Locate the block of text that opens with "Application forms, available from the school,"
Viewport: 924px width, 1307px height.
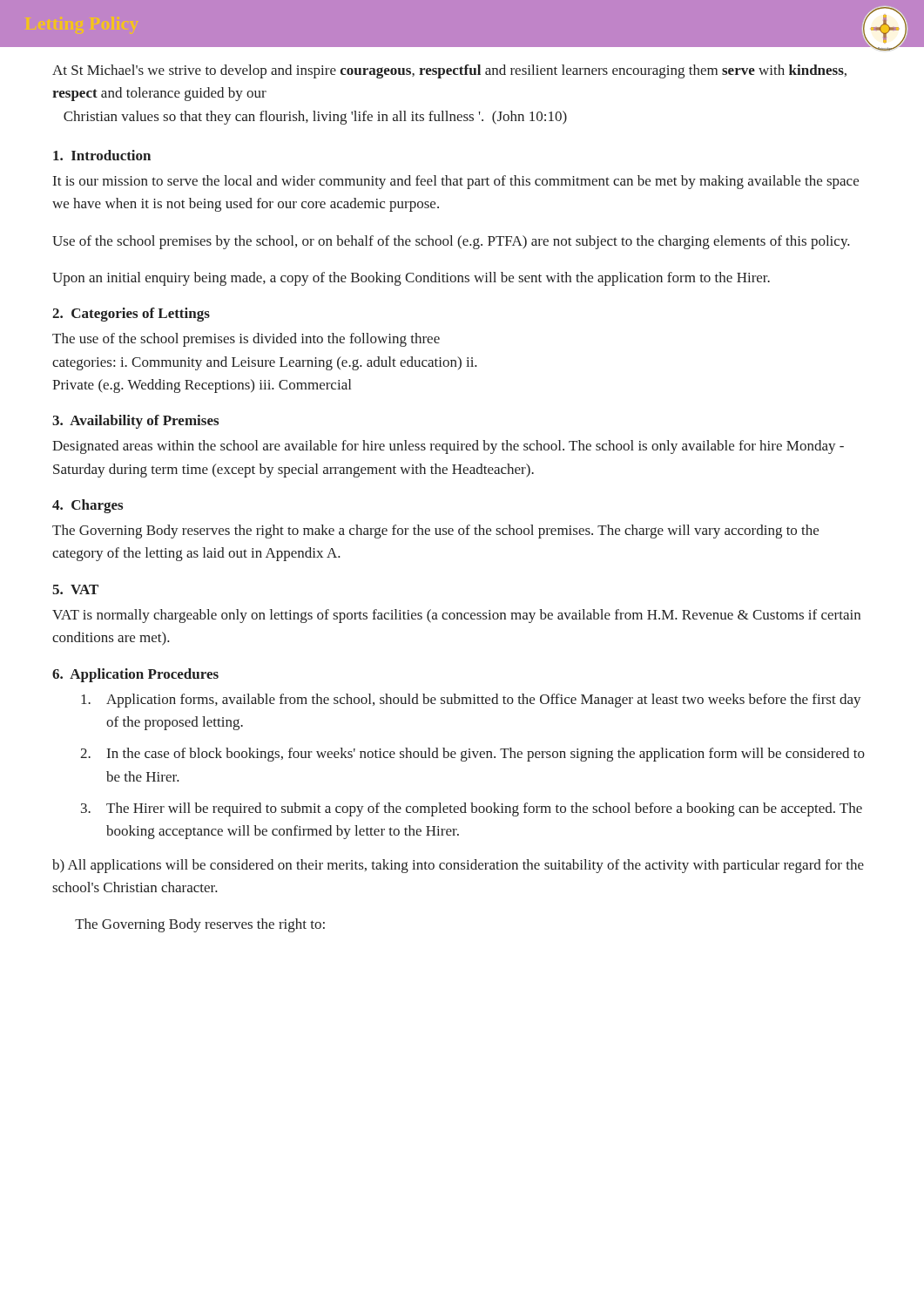(x=476, y=711)
